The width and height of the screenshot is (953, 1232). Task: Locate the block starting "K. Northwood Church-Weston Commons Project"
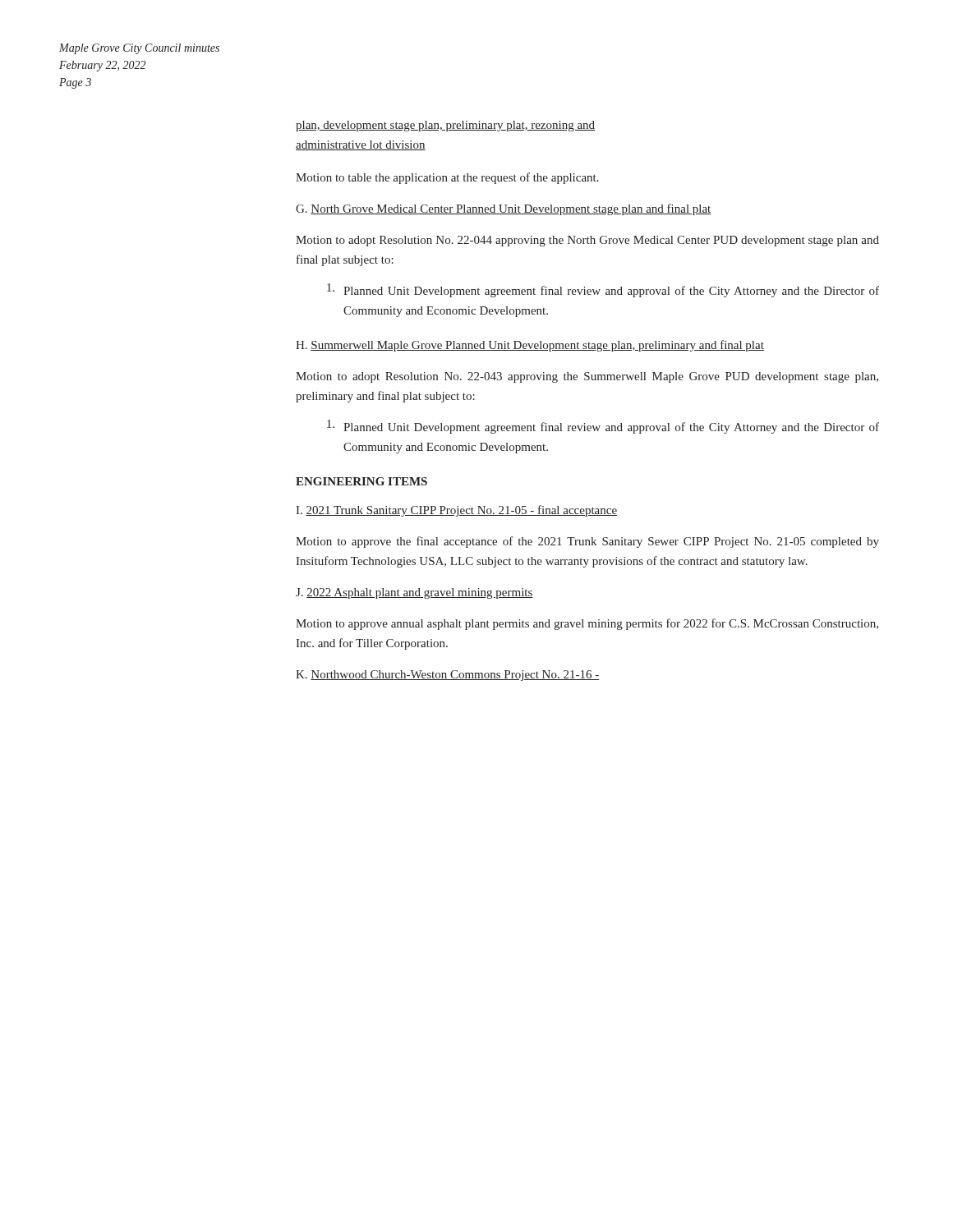tap(447, 674)
